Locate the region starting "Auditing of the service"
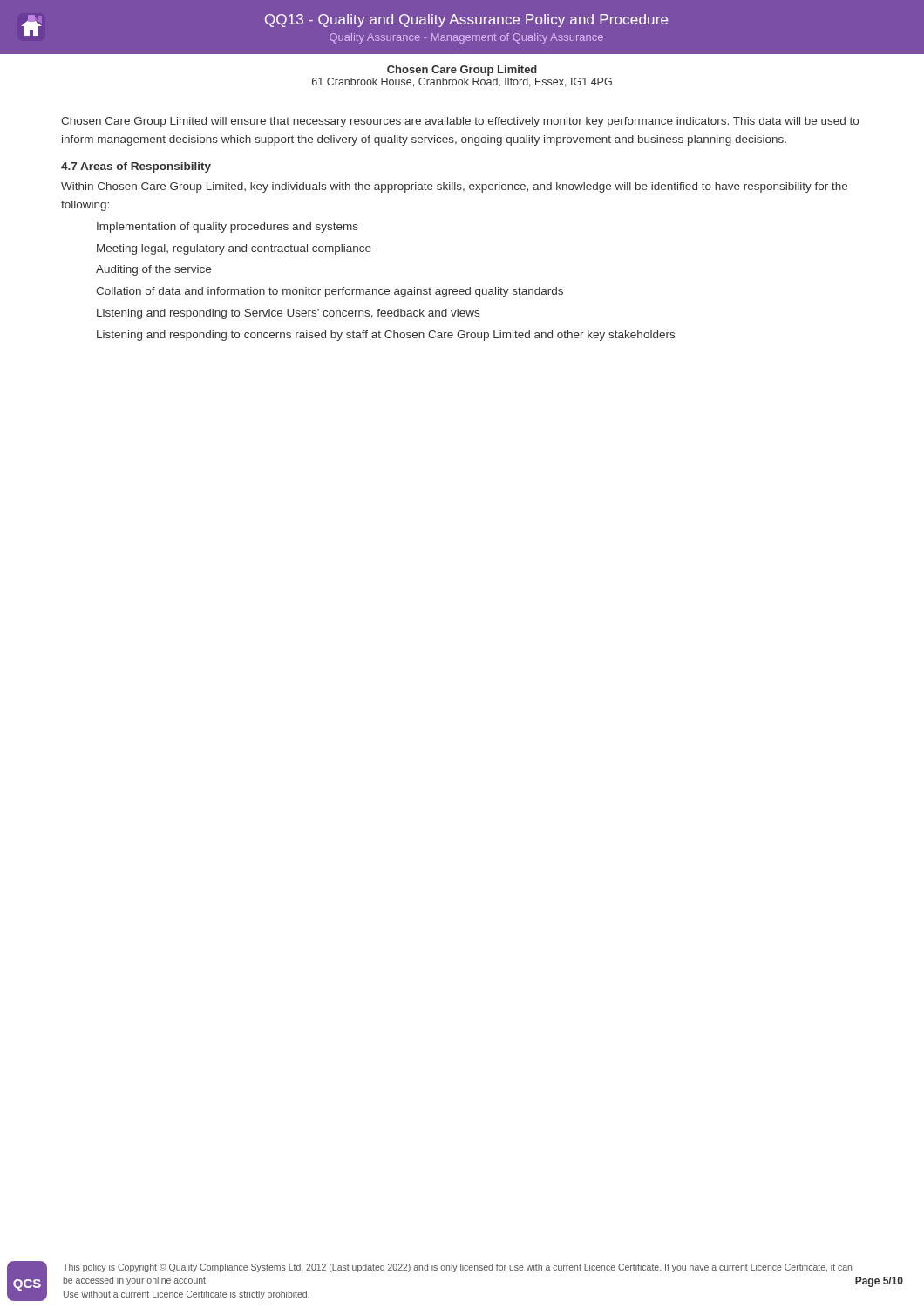Screen dimensions: 1308x924 [x=154, y=269]
